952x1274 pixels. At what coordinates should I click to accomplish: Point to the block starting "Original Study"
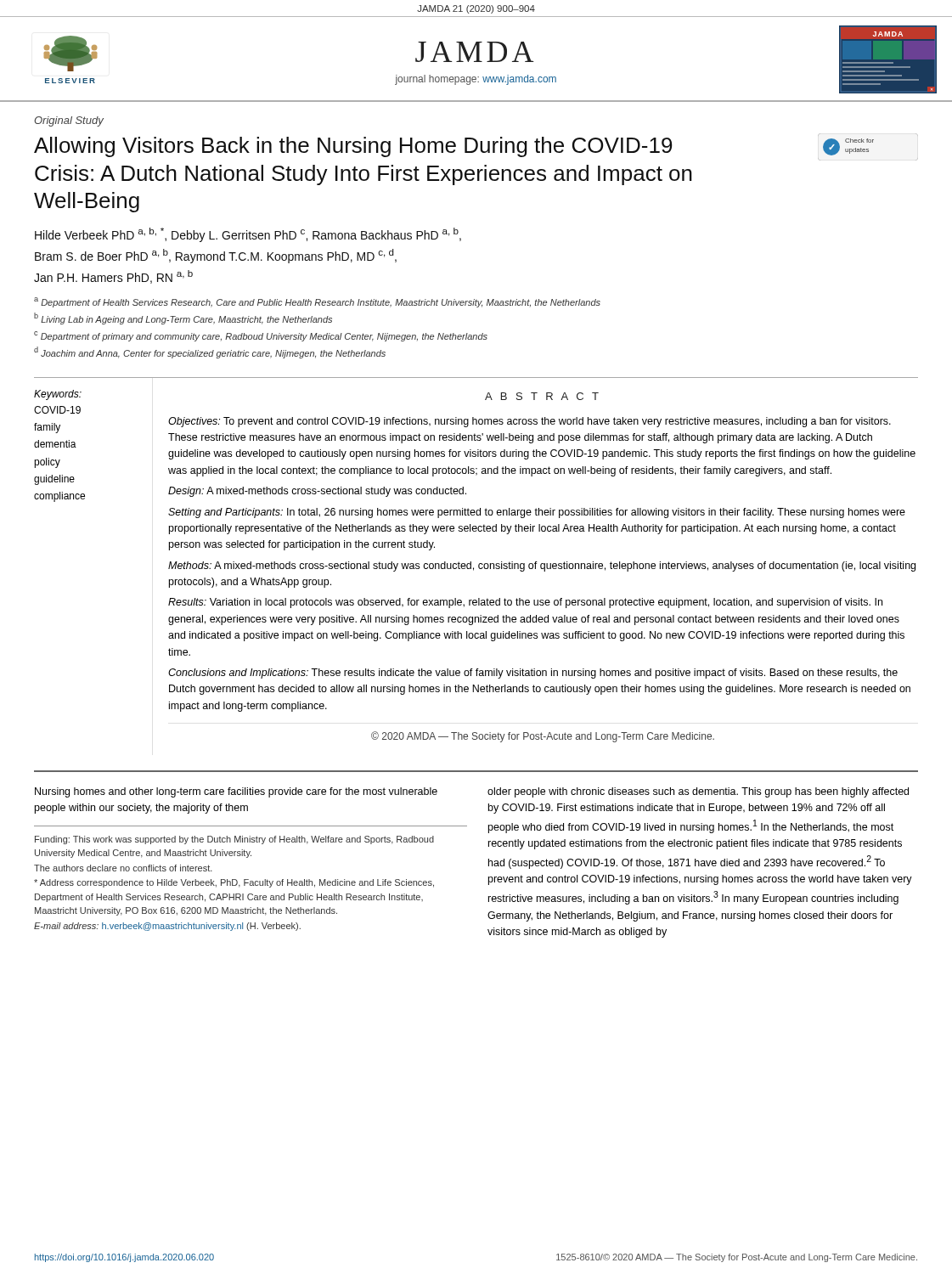coord(69,120)
